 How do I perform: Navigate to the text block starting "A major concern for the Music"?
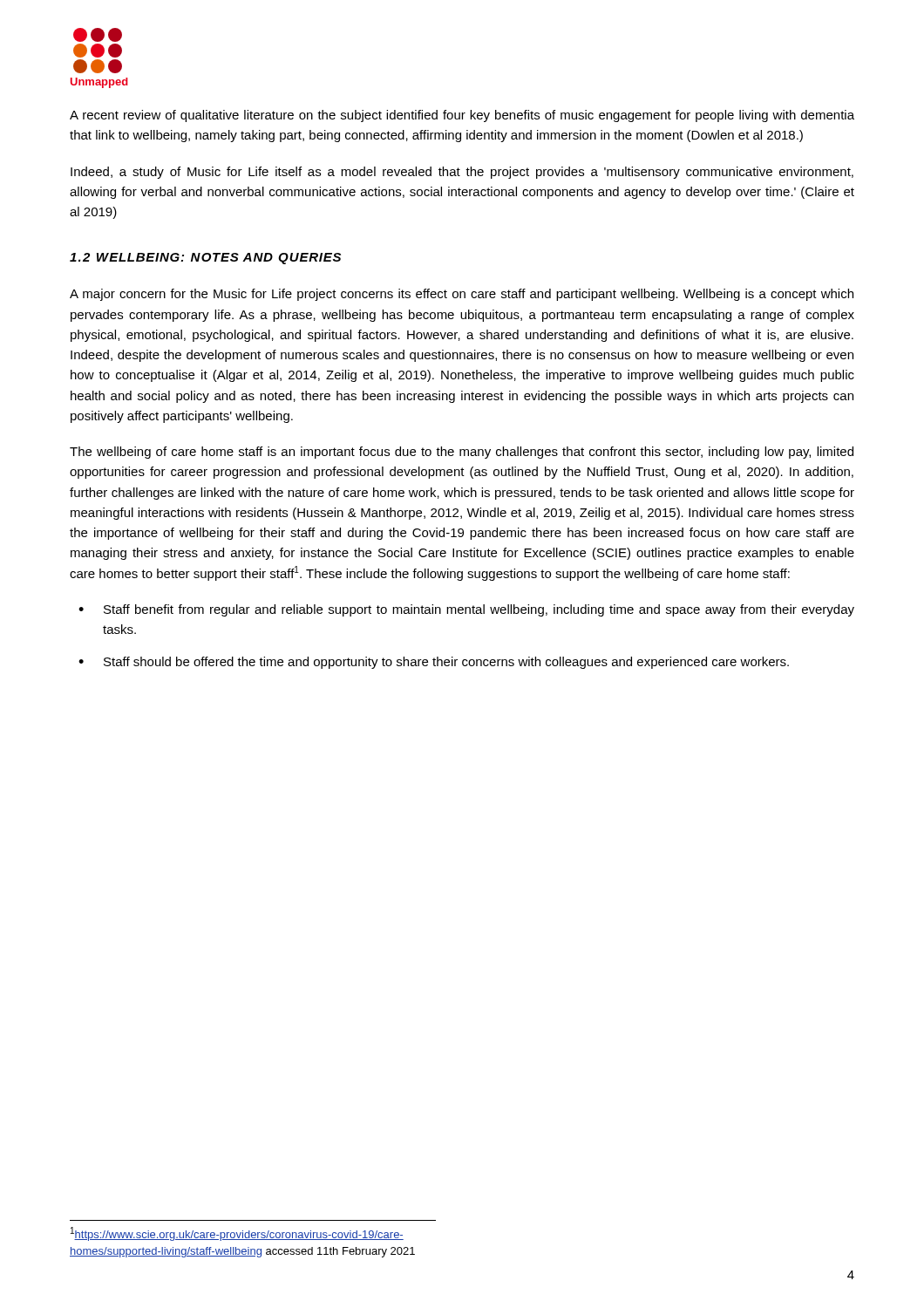pyautogui.click(x=462, y=354)
